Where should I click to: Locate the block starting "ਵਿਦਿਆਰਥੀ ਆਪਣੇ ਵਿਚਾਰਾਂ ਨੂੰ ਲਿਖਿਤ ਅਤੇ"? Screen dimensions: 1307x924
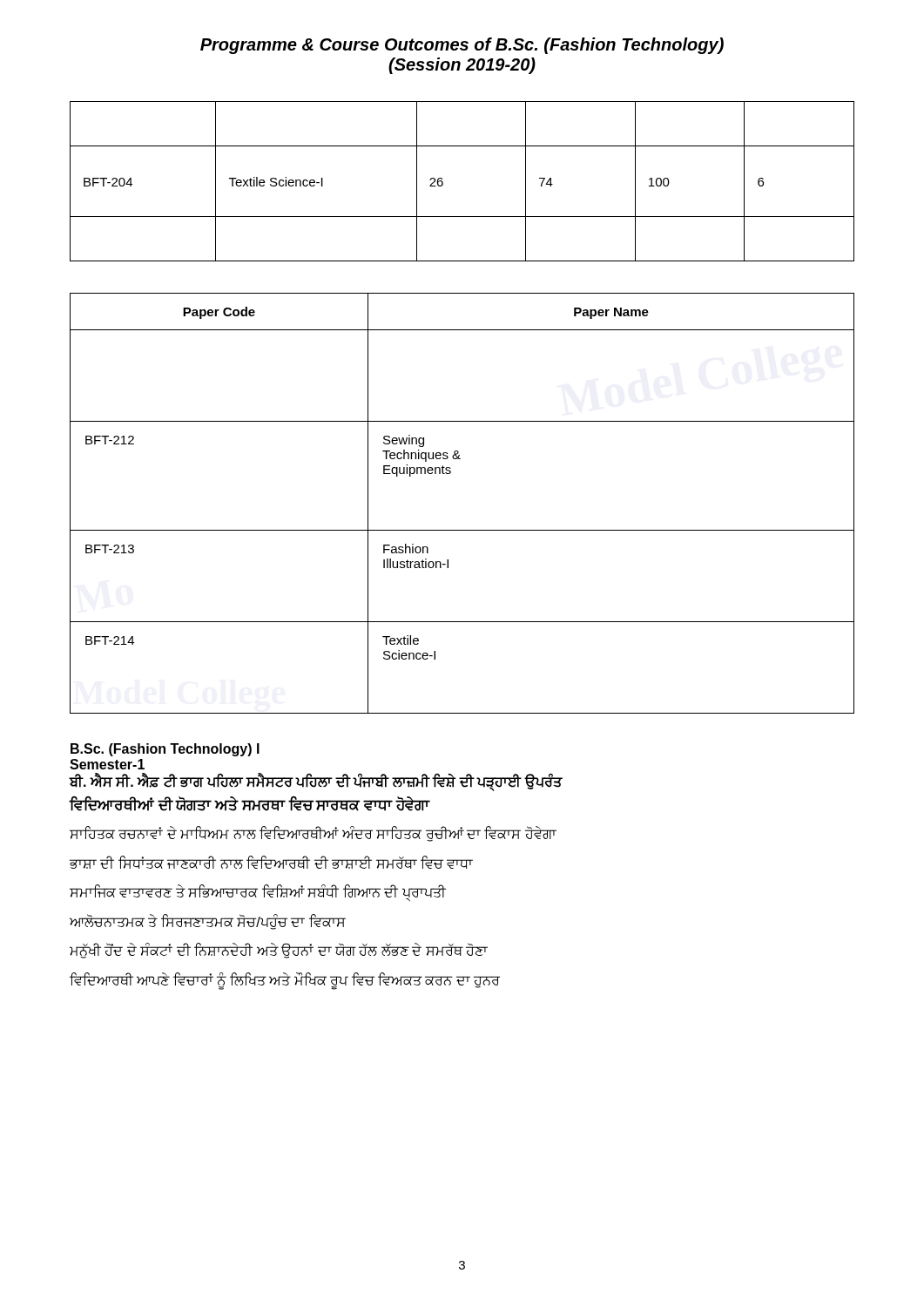pyautogui.click(x=285, y=981)
